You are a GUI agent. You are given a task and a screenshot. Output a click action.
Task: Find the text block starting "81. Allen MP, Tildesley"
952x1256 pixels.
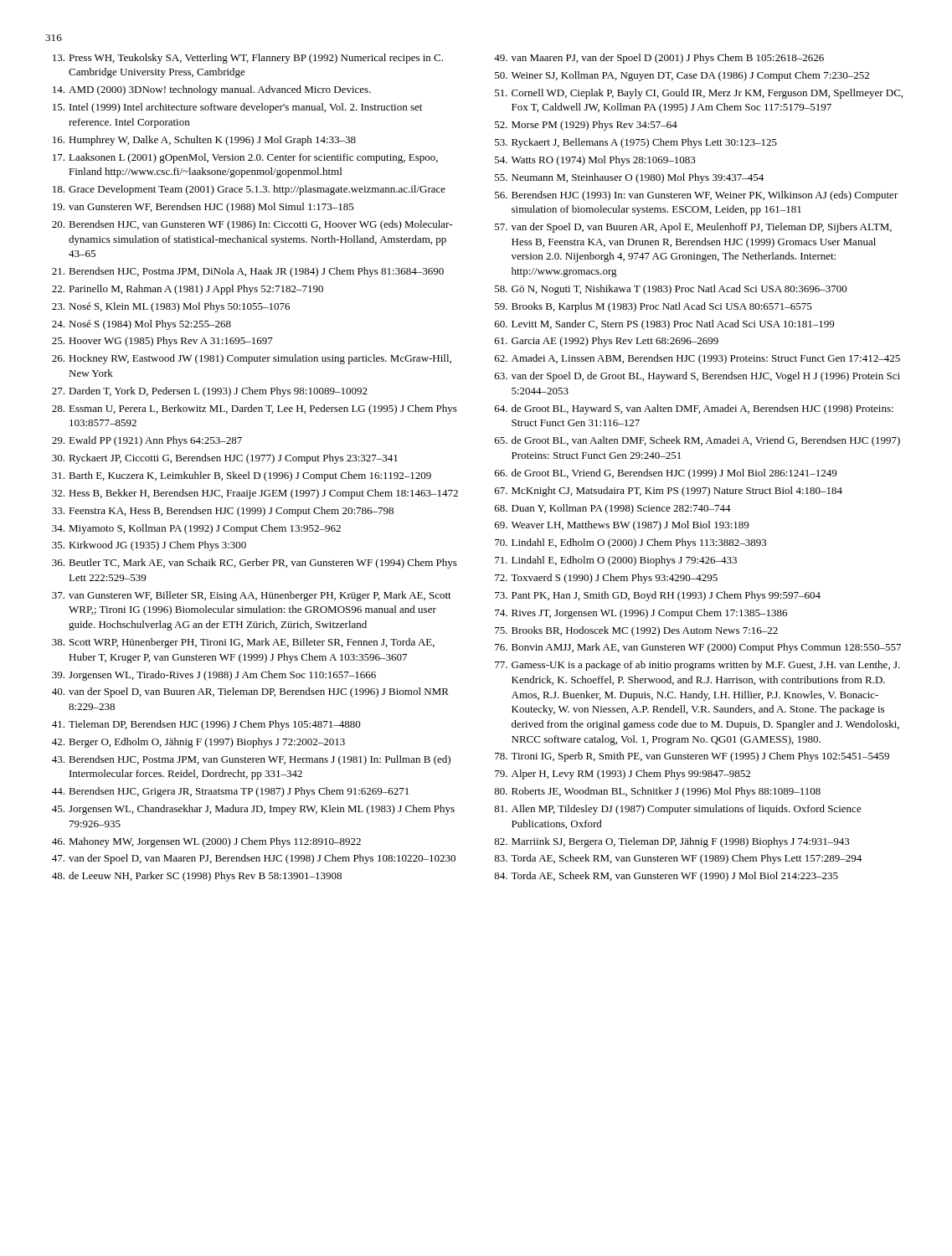[697, 816]
